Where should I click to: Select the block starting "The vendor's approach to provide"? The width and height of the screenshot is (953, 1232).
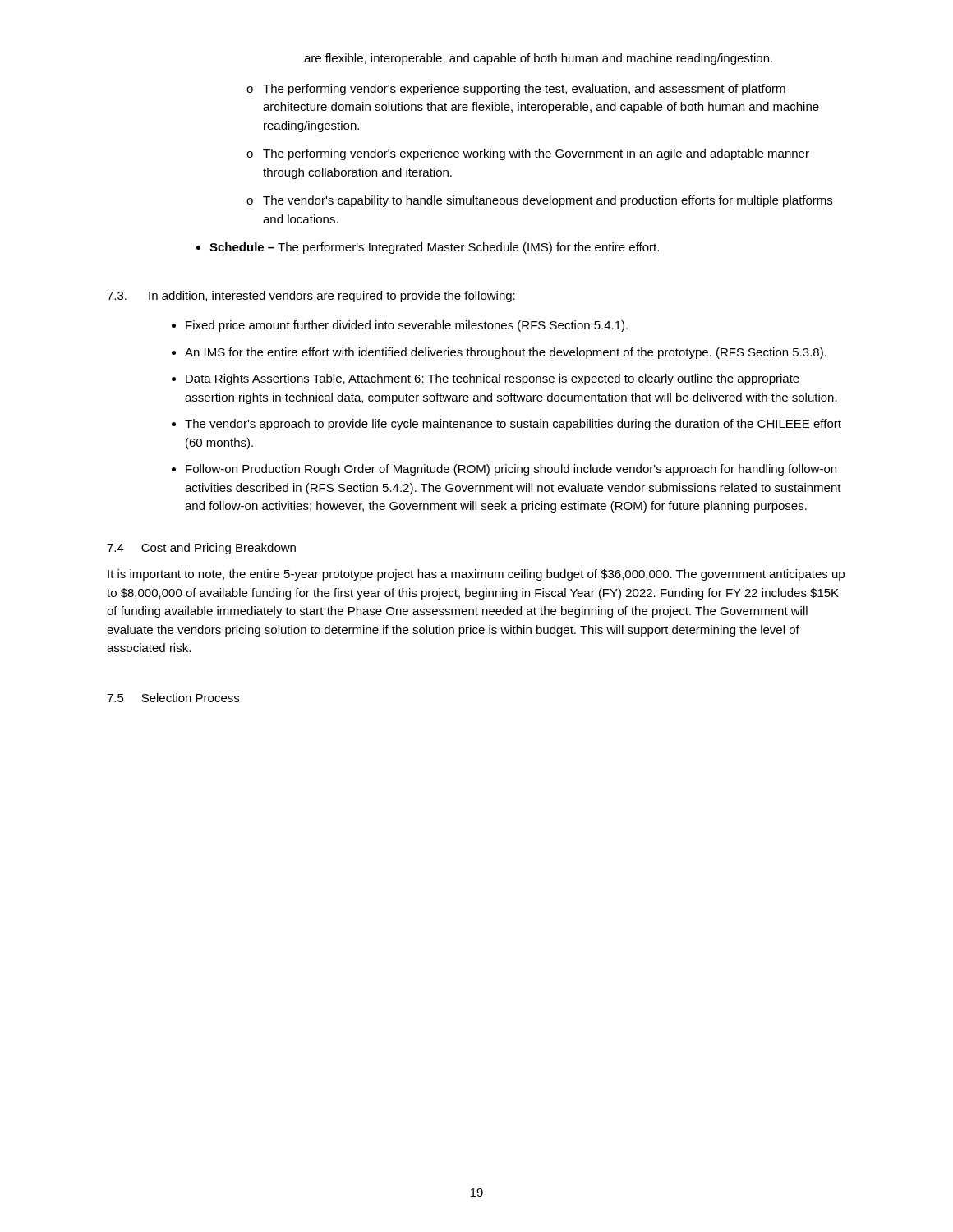[516, 433]
